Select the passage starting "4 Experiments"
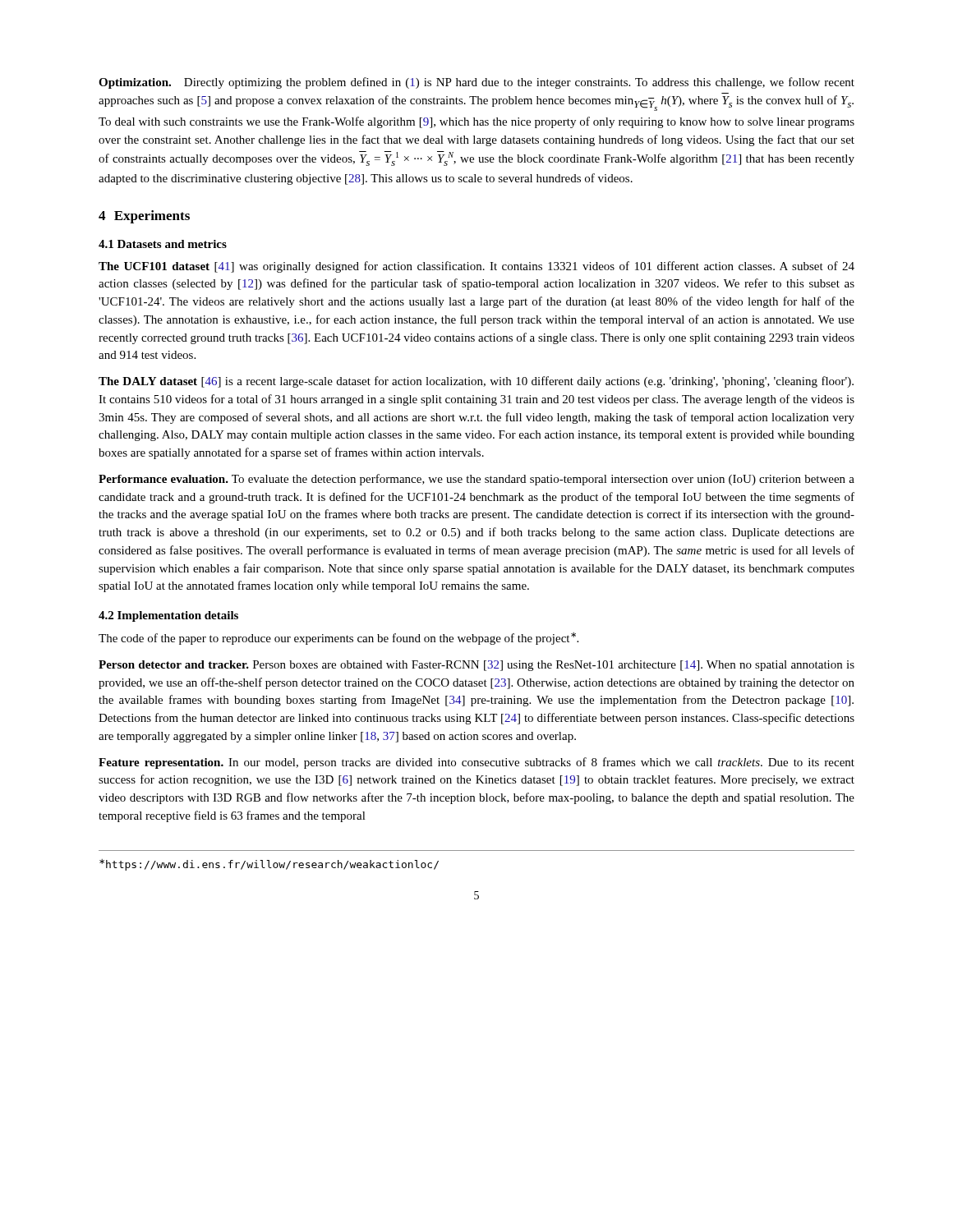 (144, 217)
